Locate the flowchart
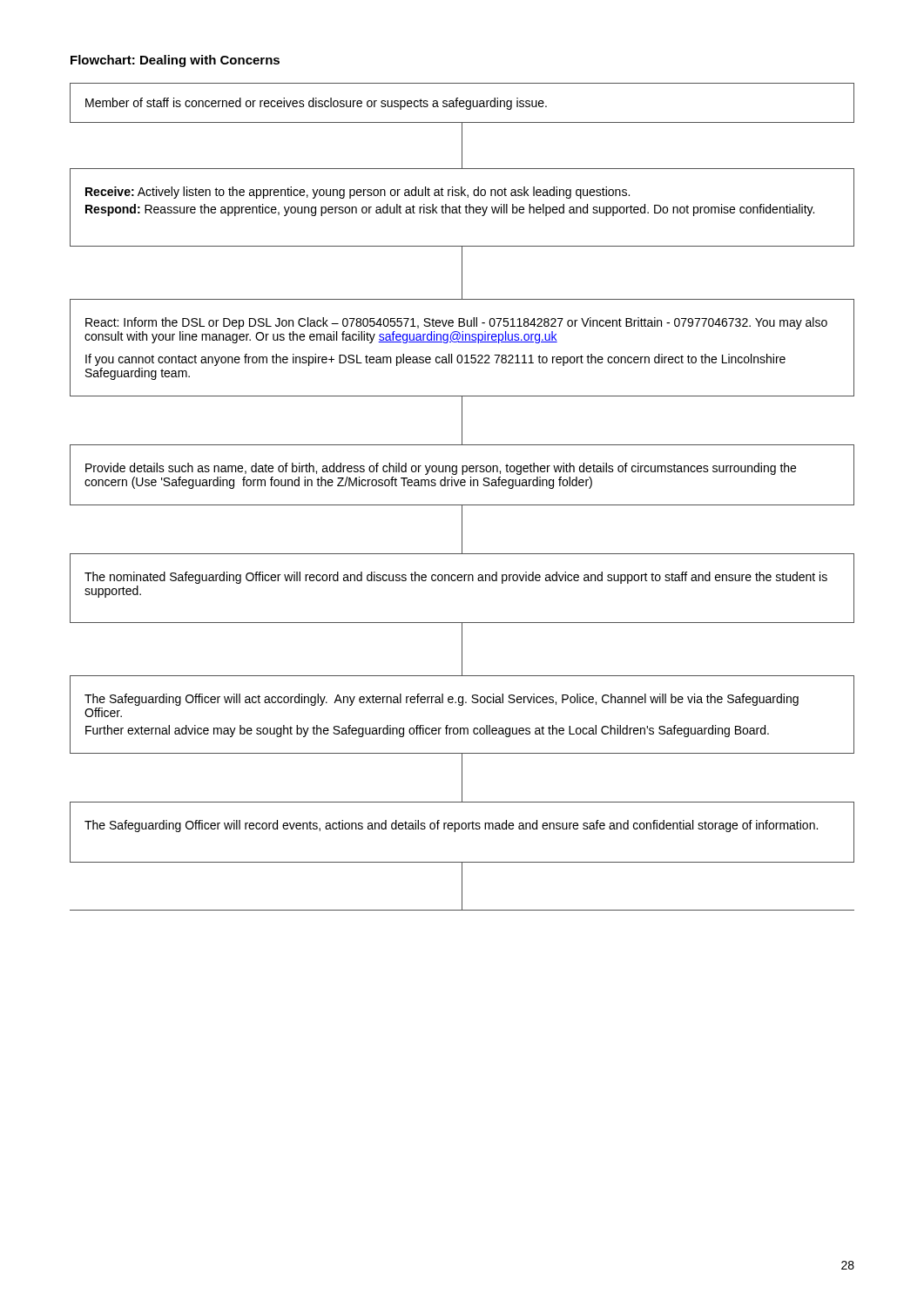The height and width of the screenshot is (1307, 924). 462,497
